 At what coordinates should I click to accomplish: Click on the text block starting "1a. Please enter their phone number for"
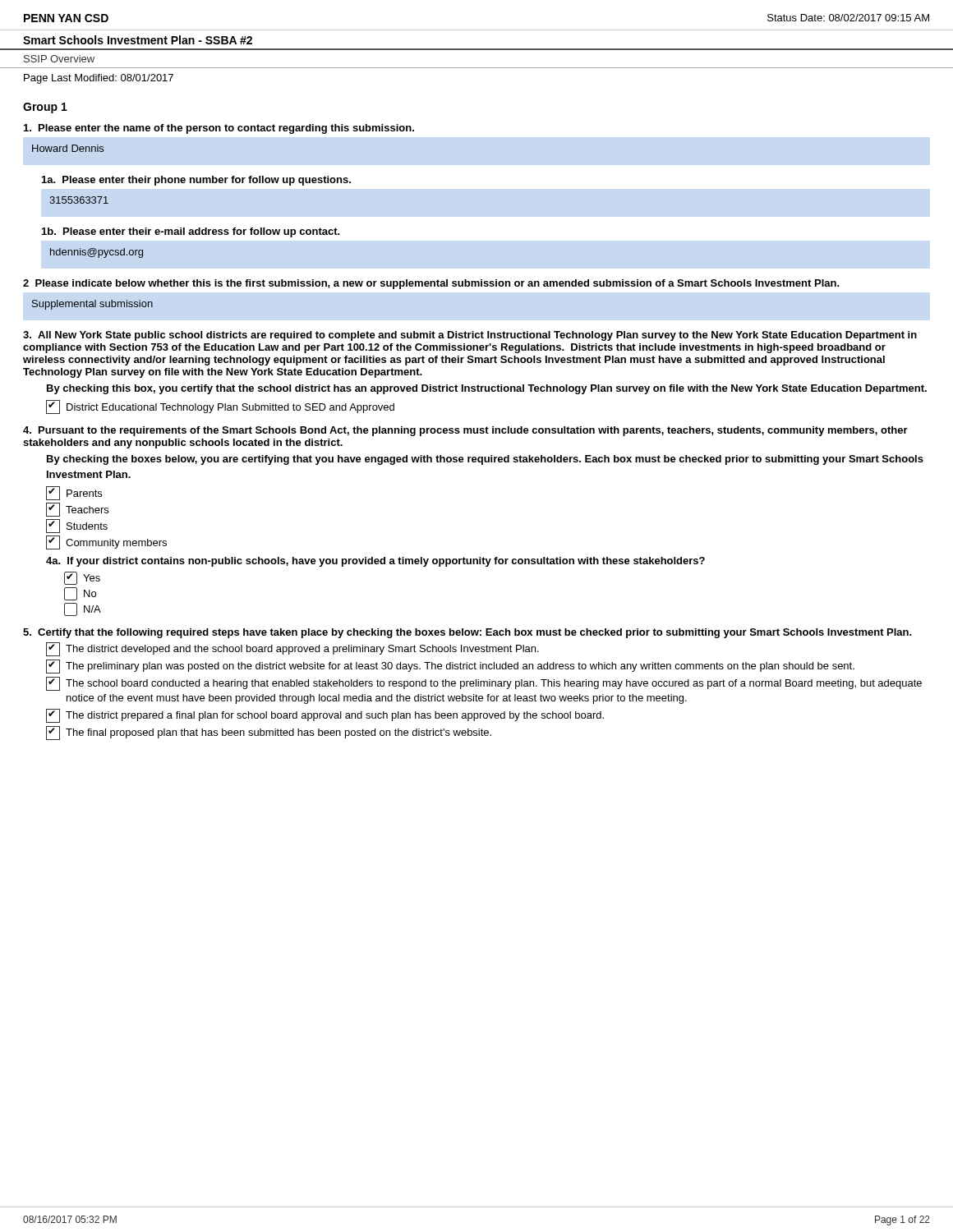[196, 180]
